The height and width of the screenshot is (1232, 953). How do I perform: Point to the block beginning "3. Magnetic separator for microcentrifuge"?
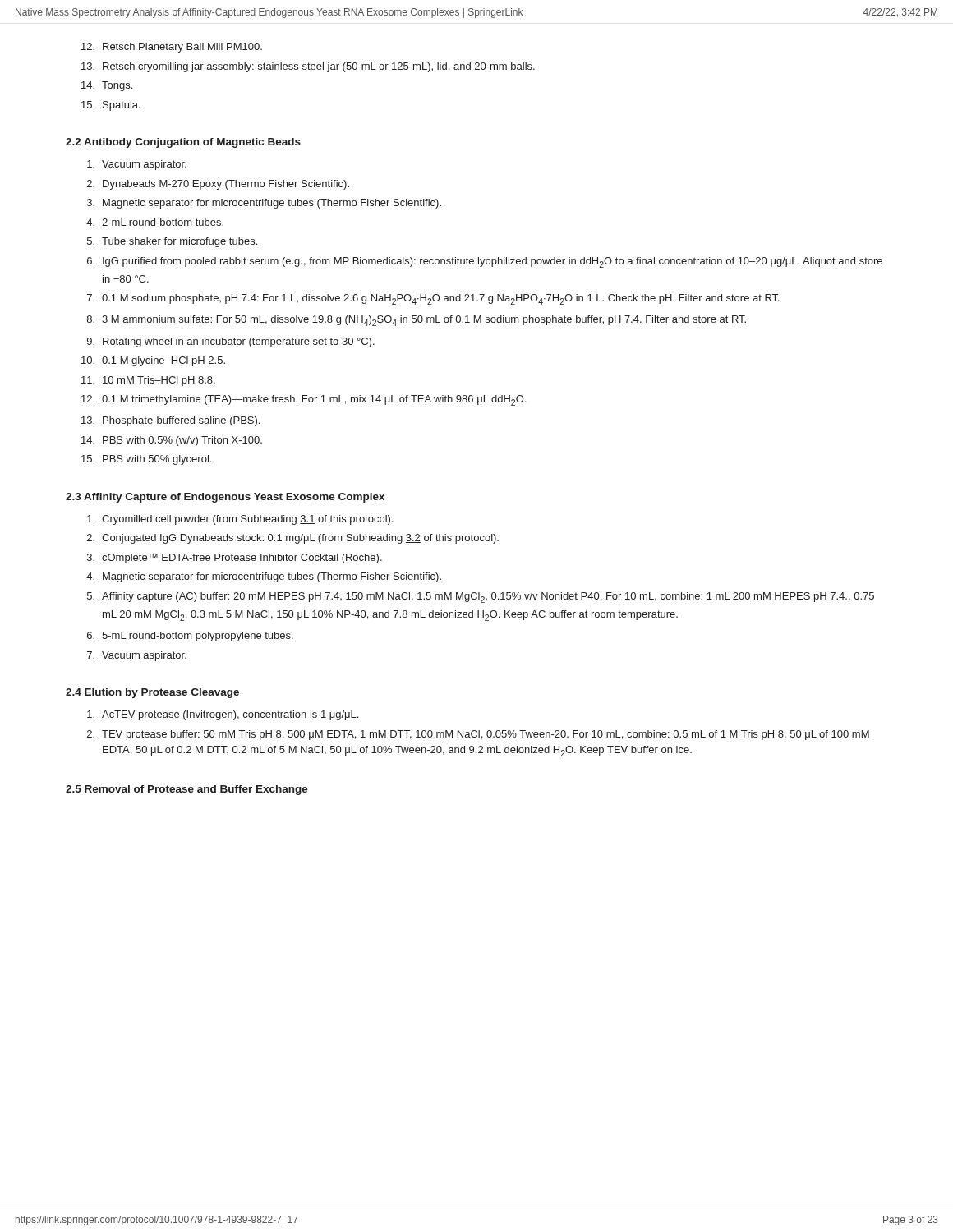point(264,204)
